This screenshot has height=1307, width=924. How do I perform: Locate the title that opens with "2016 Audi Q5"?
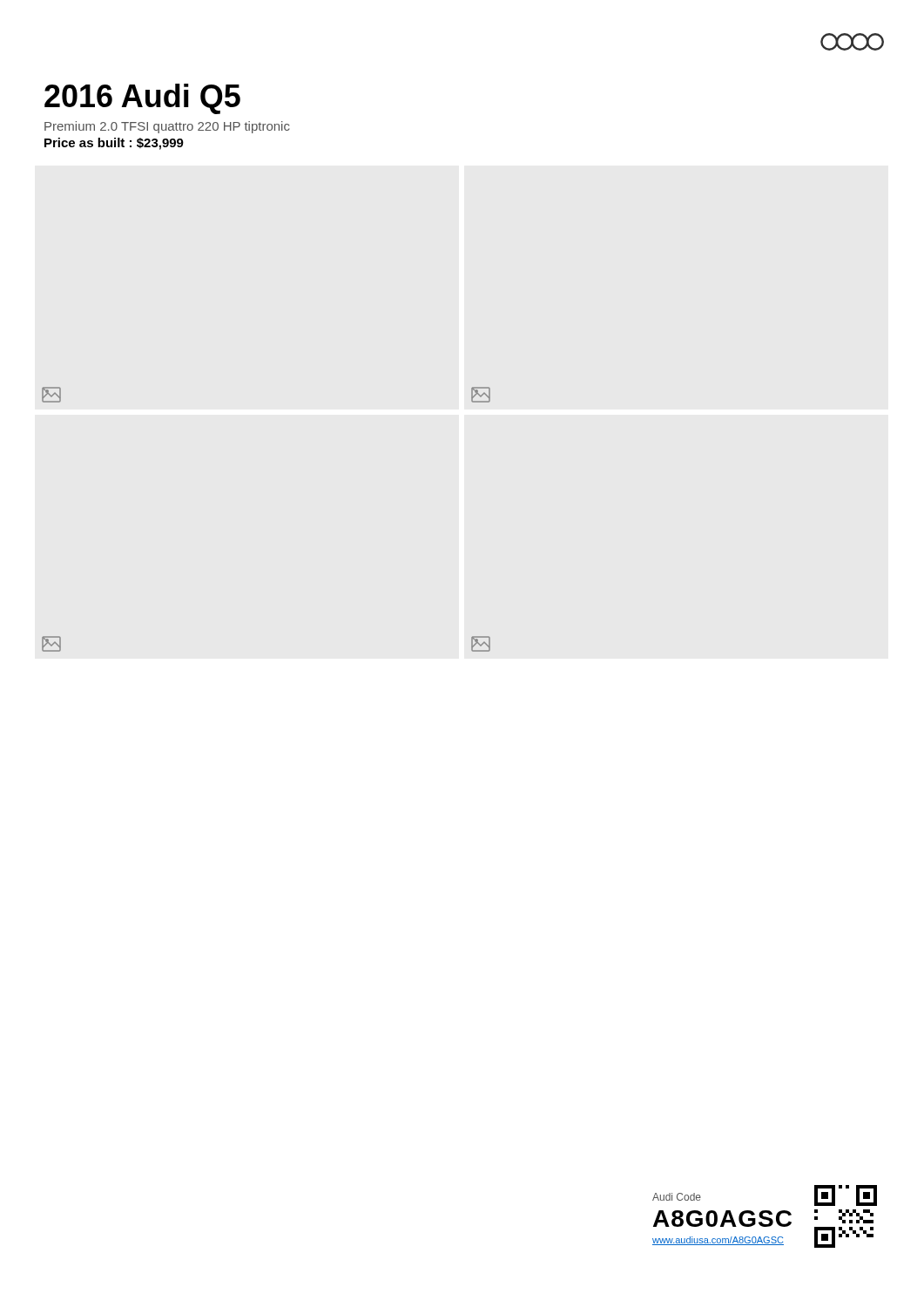click(x=167, y=114)
